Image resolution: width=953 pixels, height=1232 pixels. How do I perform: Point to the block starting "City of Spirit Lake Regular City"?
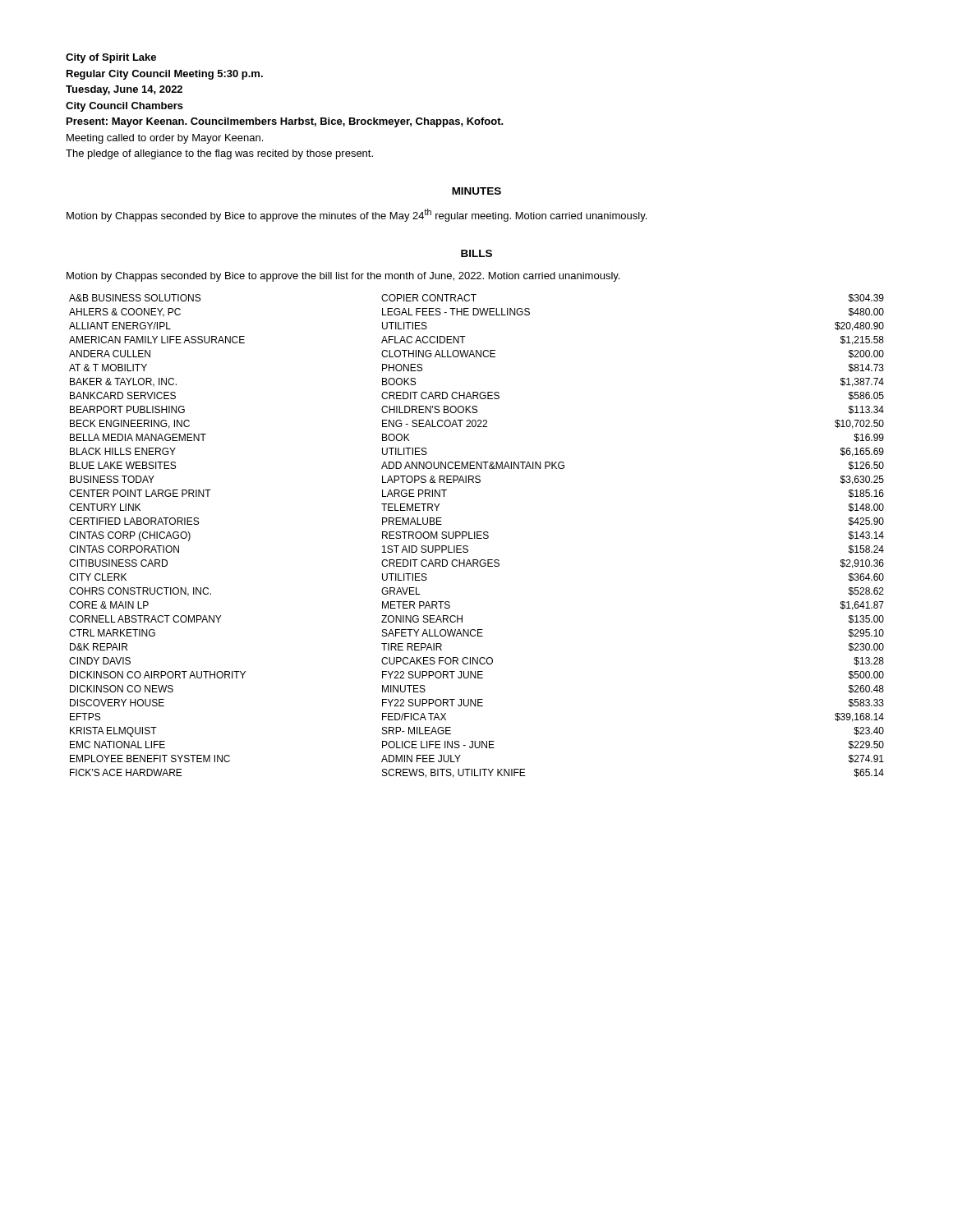point(111,58)
